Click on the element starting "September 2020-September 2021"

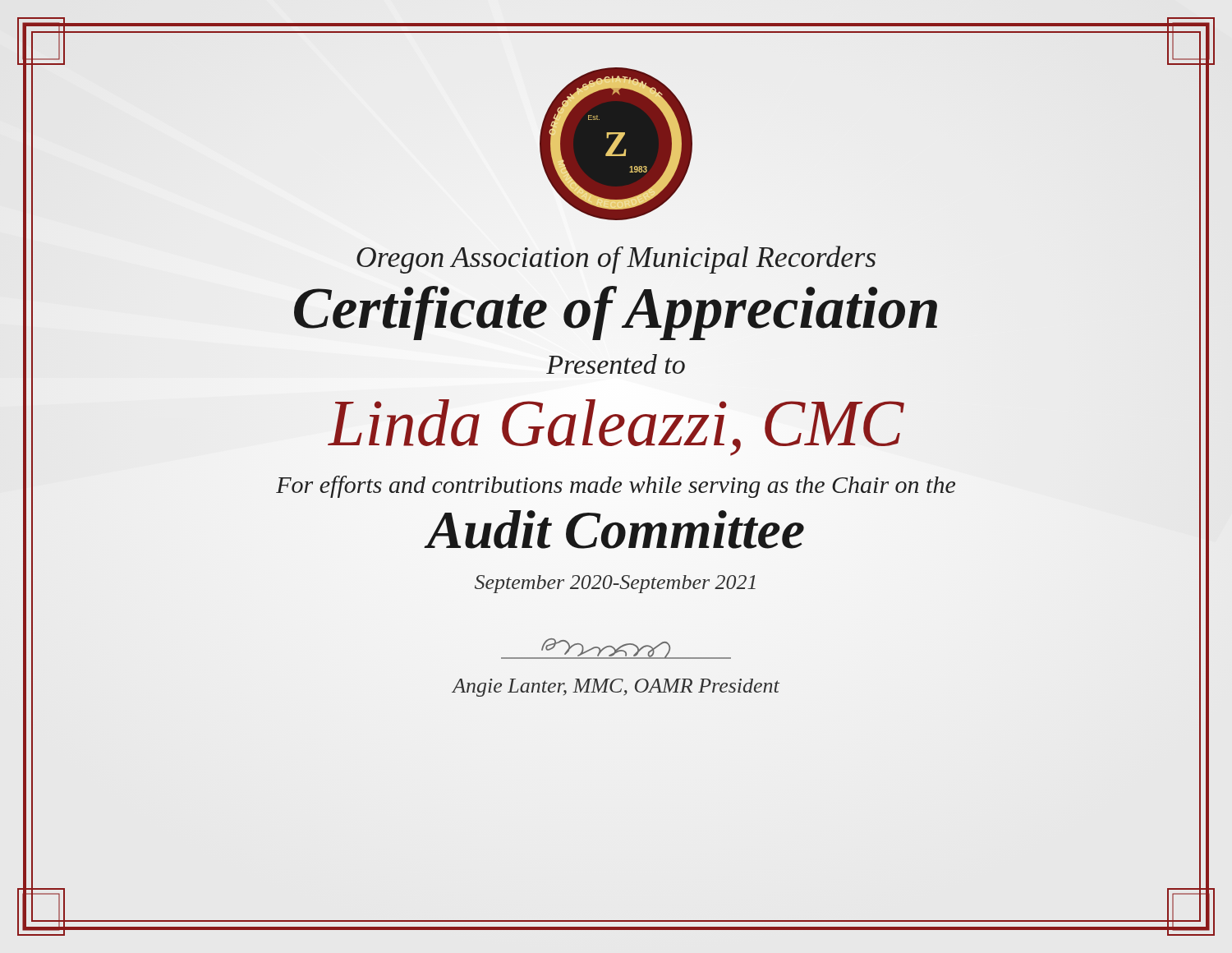[616, 582]
